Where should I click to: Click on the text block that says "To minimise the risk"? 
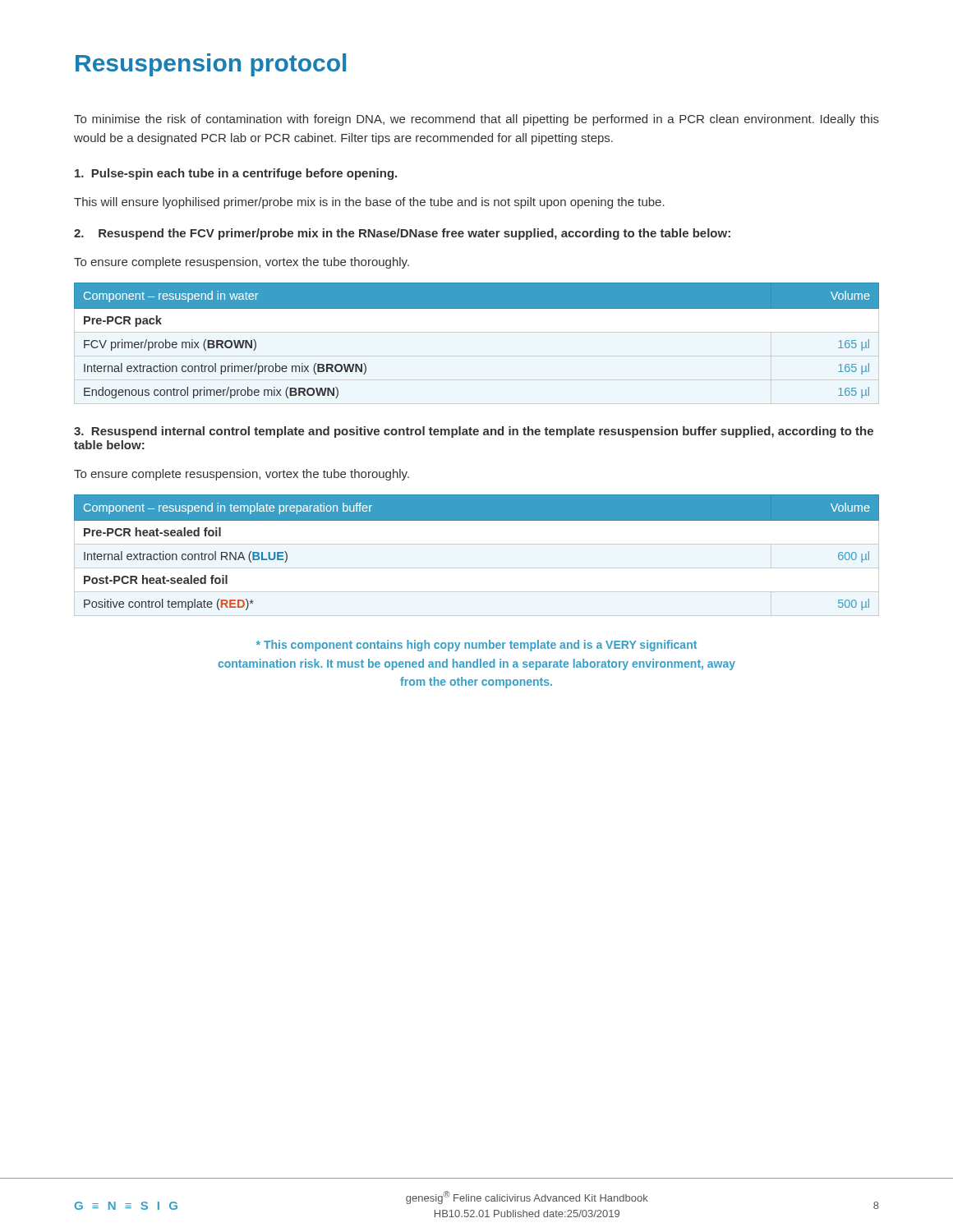click(476, 128)
